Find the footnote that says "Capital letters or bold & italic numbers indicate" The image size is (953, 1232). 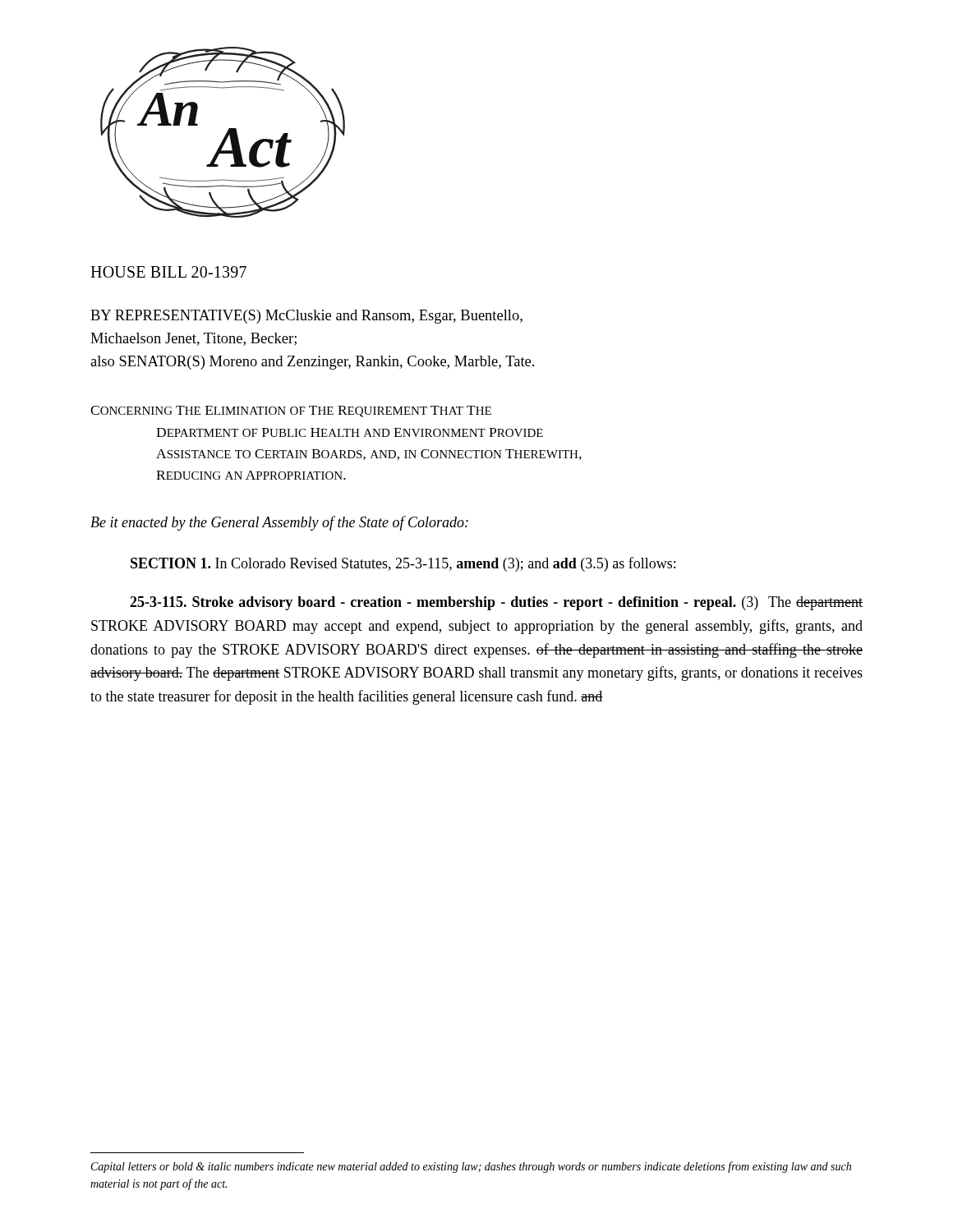click(476, 1172)
